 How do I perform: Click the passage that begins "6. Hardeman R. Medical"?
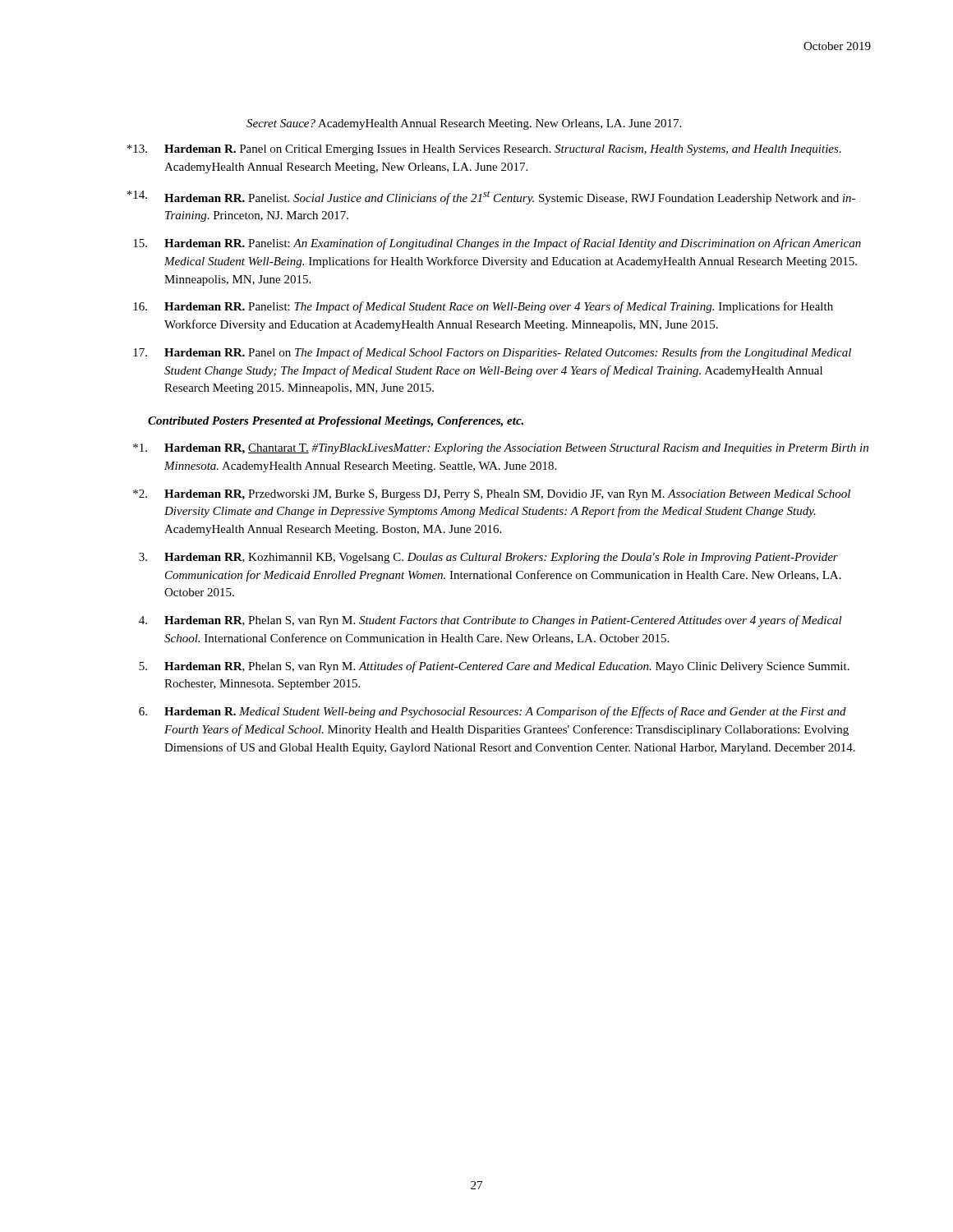pyautogui.click(x=476, y=730)
